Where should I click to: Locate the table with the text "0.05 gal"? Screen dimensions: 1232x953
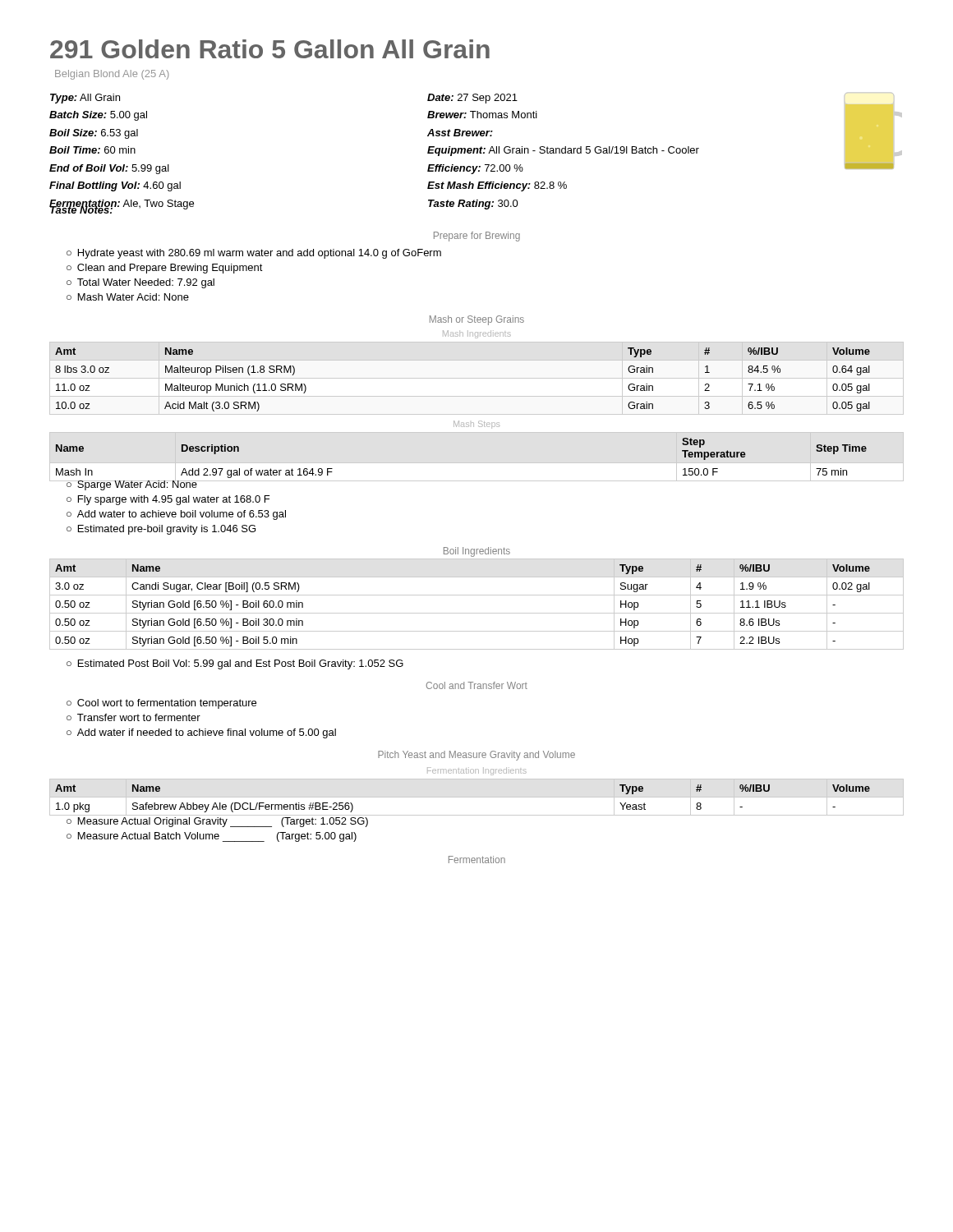coord(476,378)
